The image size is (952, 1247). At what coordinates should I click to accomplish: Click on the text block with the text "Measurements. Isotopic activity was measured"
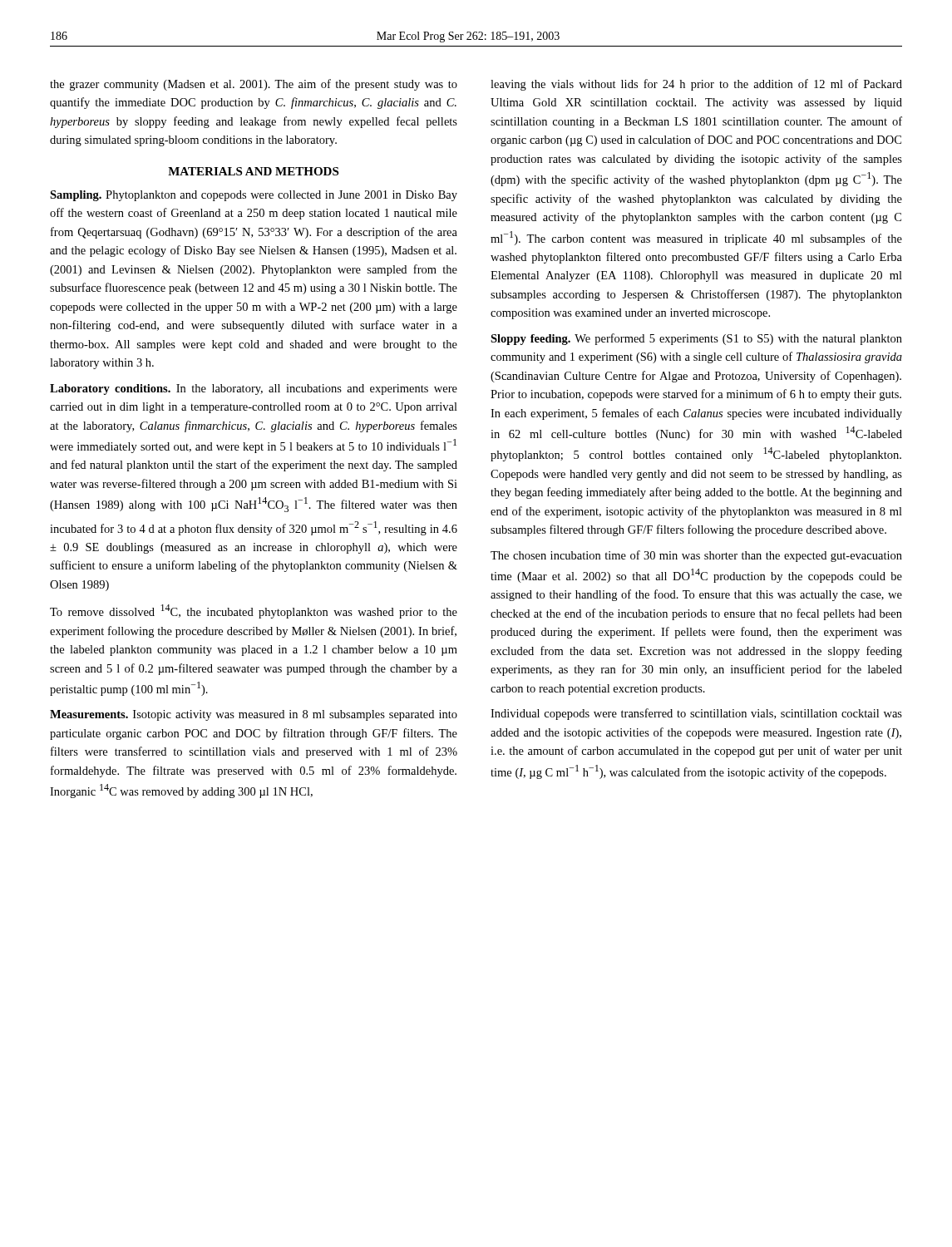pyautogui.click(x=254, y=753)
